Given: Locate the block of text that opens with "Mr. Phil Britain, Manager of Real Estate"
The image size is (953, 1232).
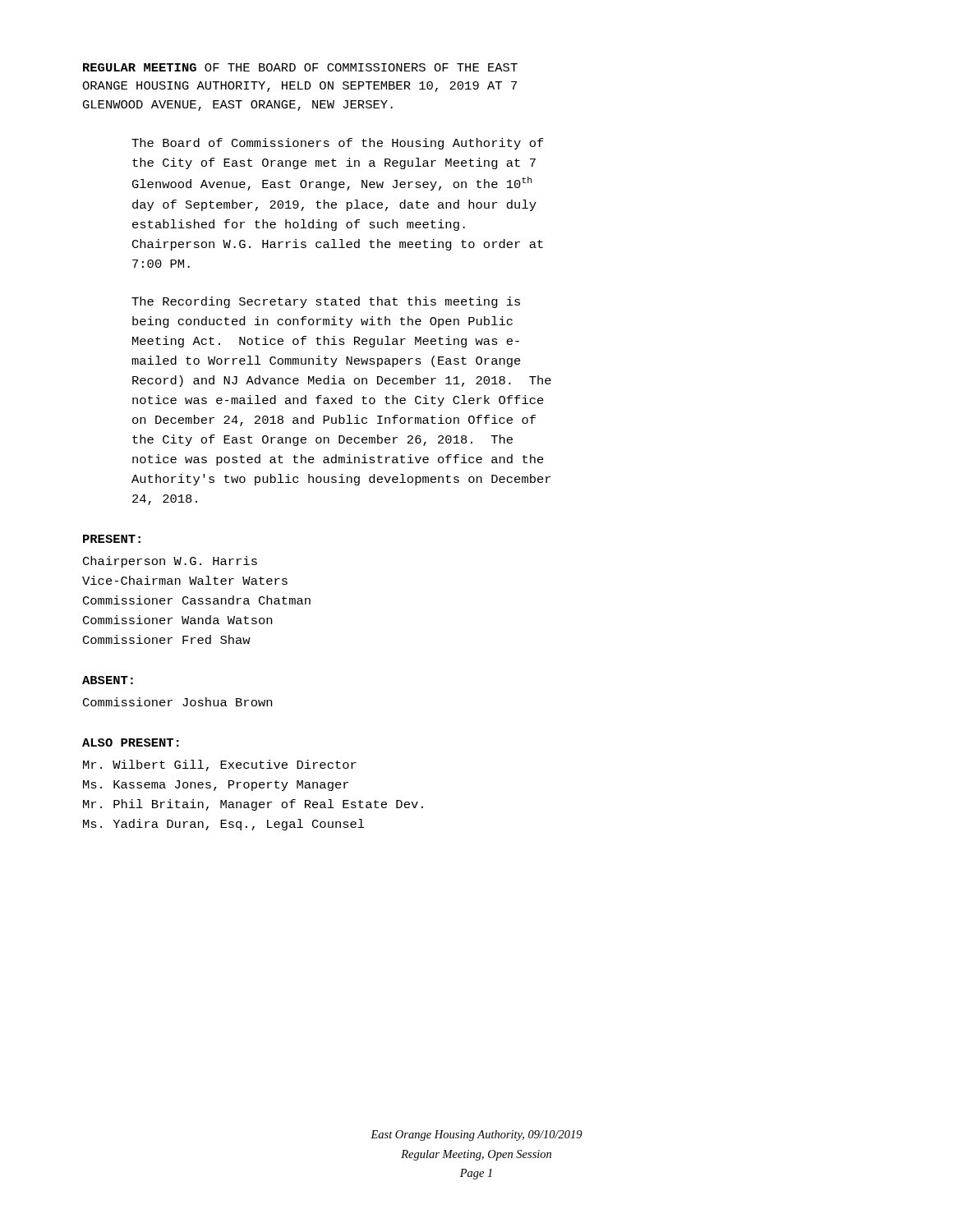Looking at the screenshot, I should point(254,805).
